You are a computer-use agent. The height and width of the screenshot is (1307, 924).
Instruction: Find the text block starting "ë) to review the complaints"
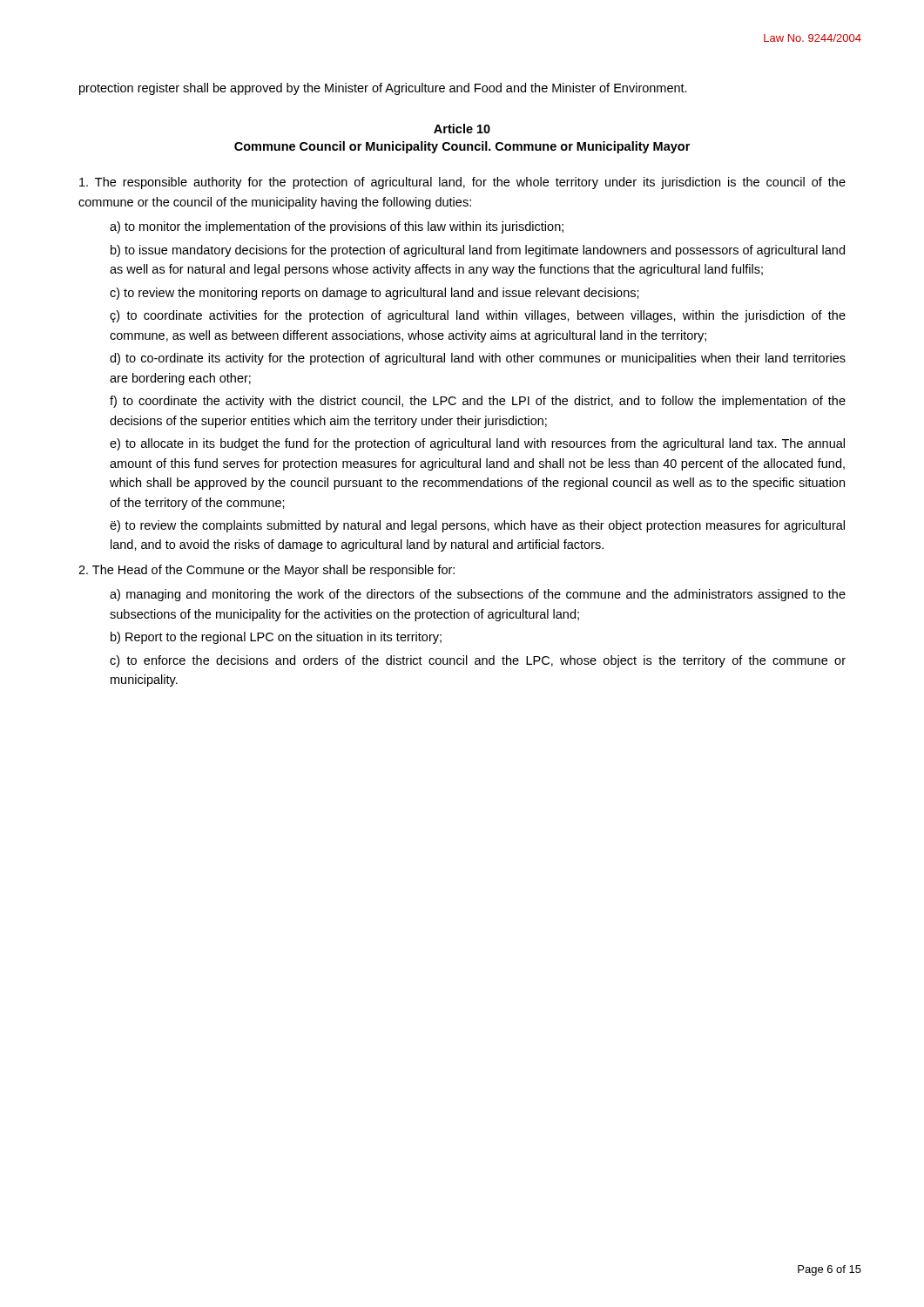(x=478, y=535)
